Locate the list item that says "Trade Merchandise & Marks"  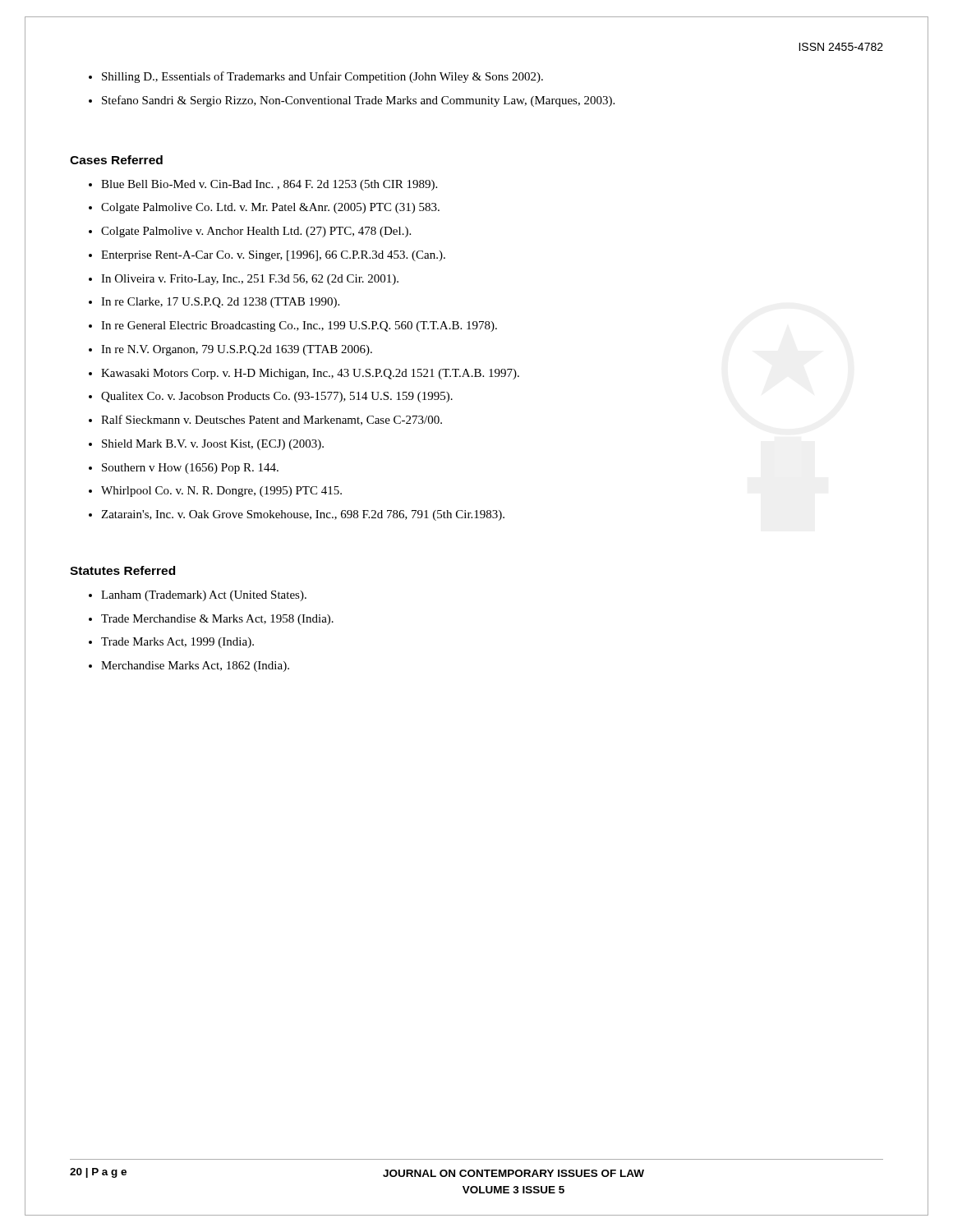[x=211, y=620]
